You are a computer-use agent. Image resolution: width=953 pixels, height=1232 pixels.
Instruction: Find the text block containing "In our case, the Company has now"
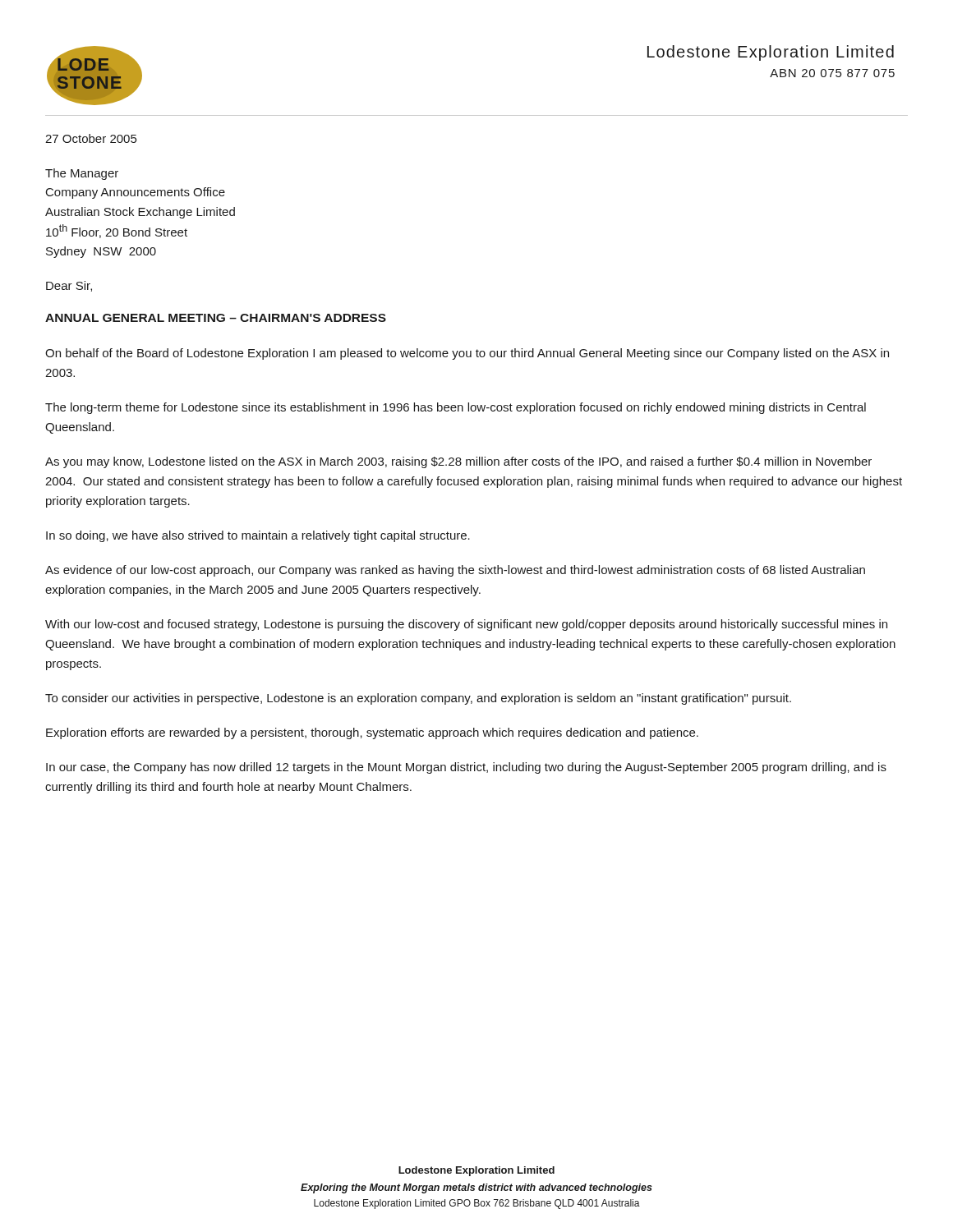click(x=466, y=777)
